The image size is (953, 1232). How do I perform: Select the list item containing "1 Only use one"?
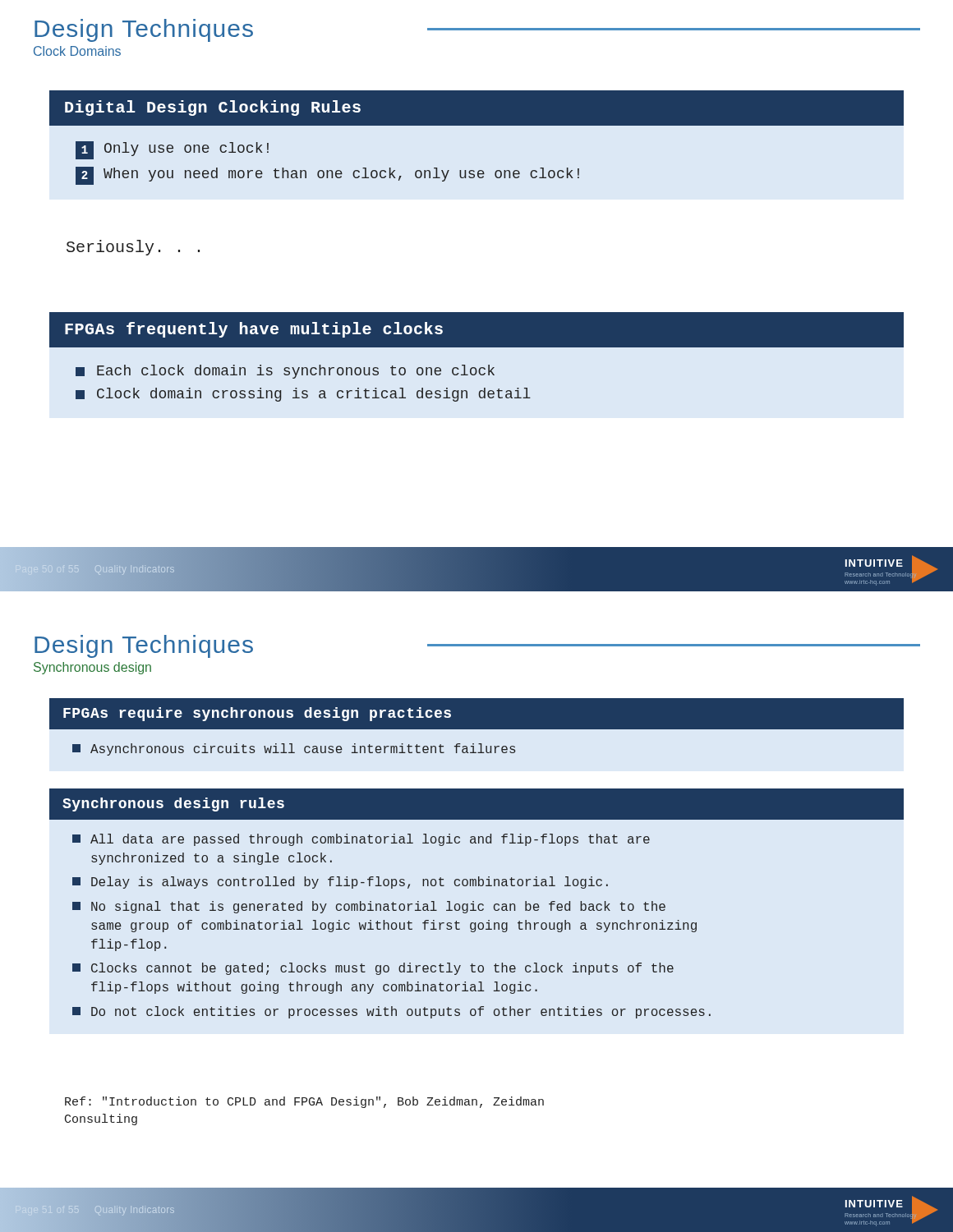tap(174, 150)
